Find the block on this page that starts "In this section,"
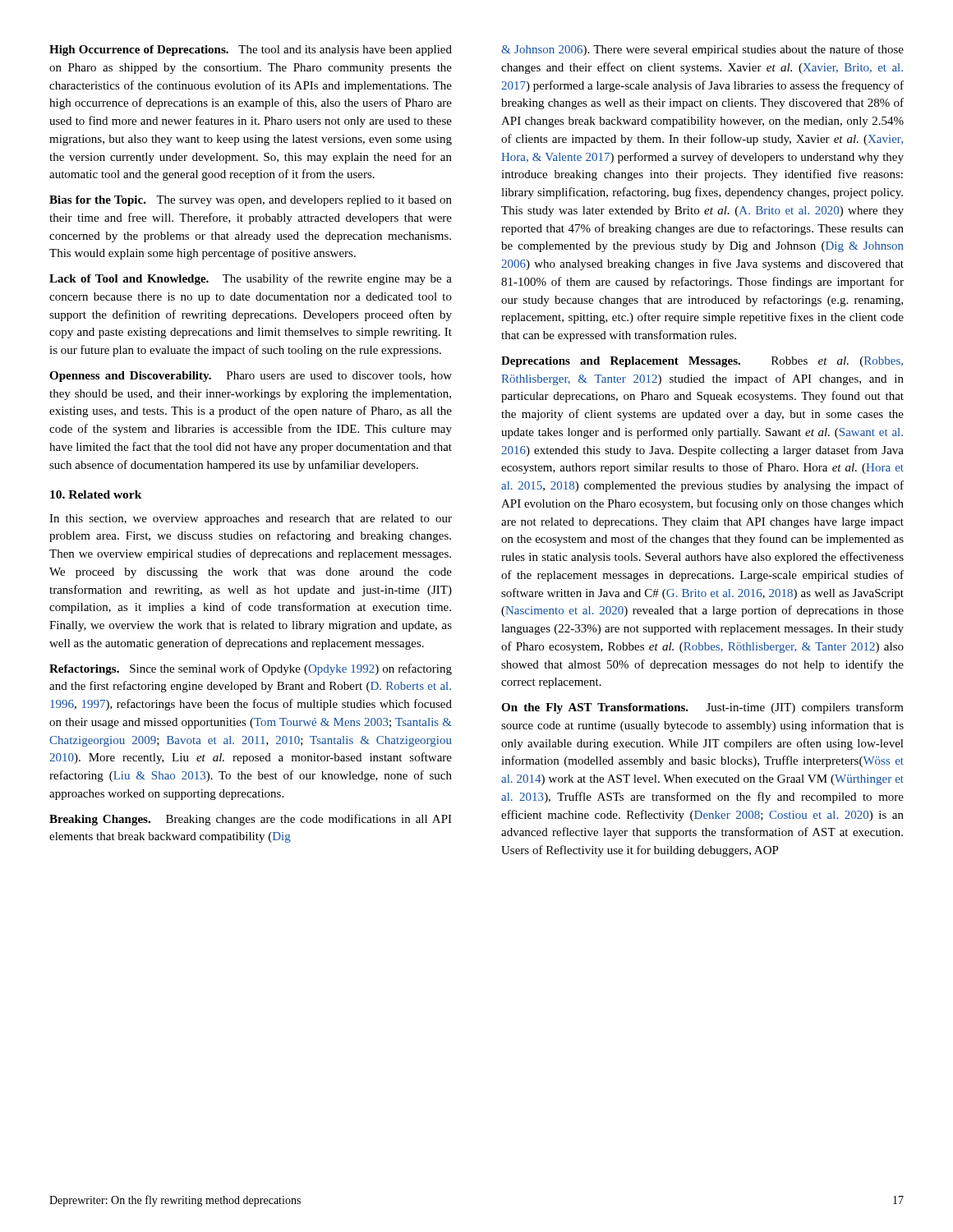This screenshot has height=1232, width=953. (251, 581)
